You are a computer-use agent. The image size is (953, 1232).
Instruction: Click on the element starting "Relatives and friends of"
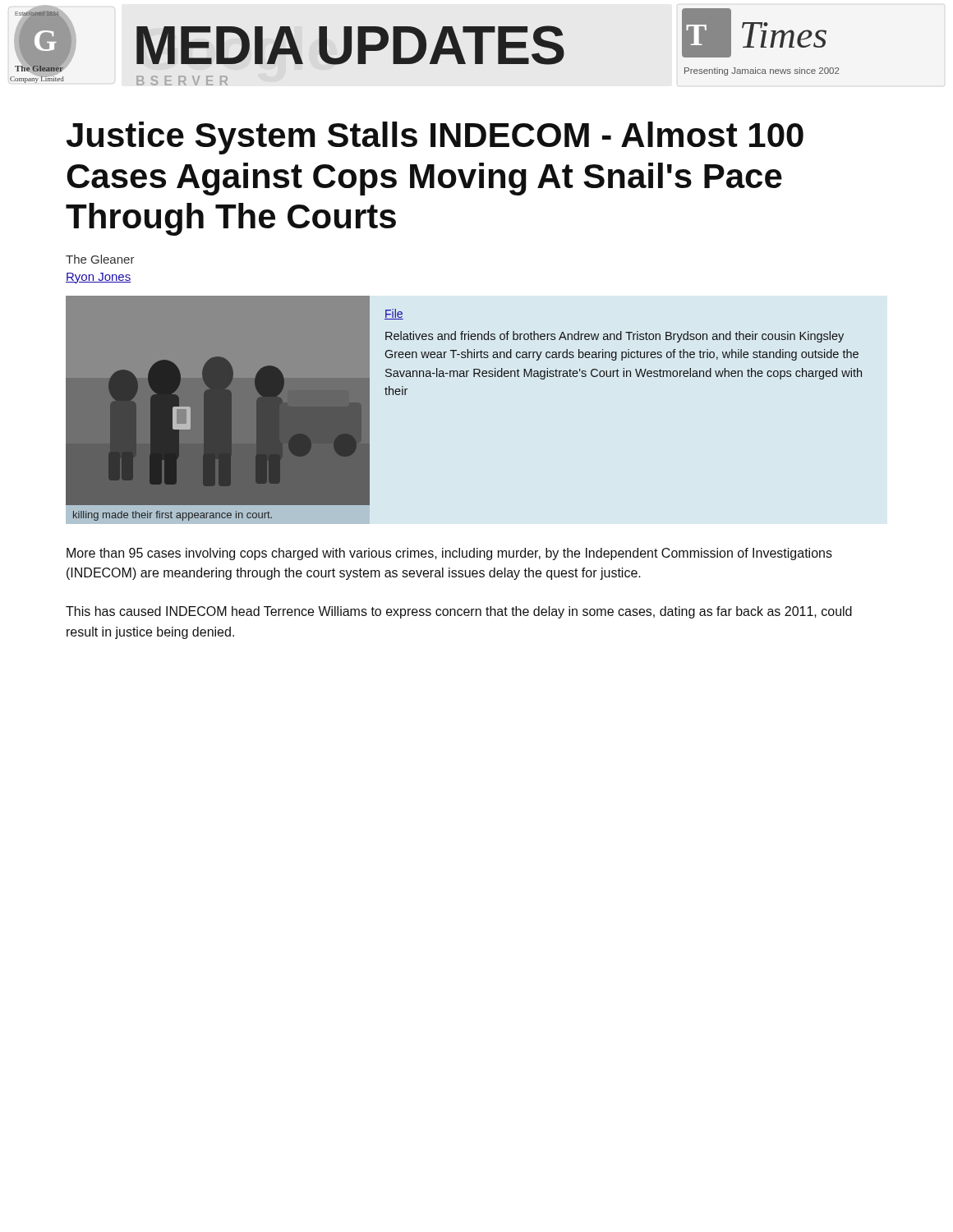(624, 363)
